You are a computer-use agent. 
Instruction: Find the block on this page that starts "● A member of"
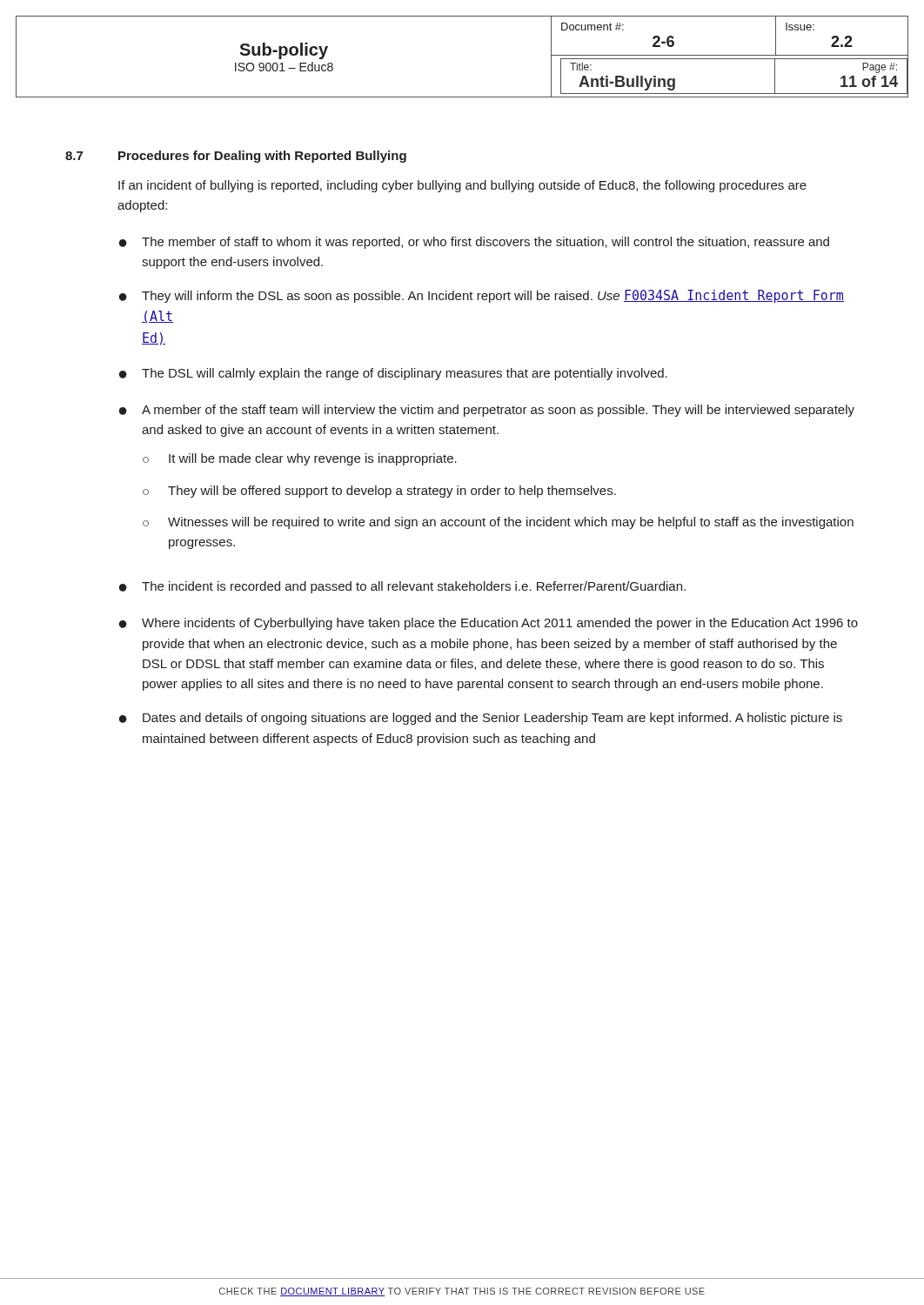(488, 481)
